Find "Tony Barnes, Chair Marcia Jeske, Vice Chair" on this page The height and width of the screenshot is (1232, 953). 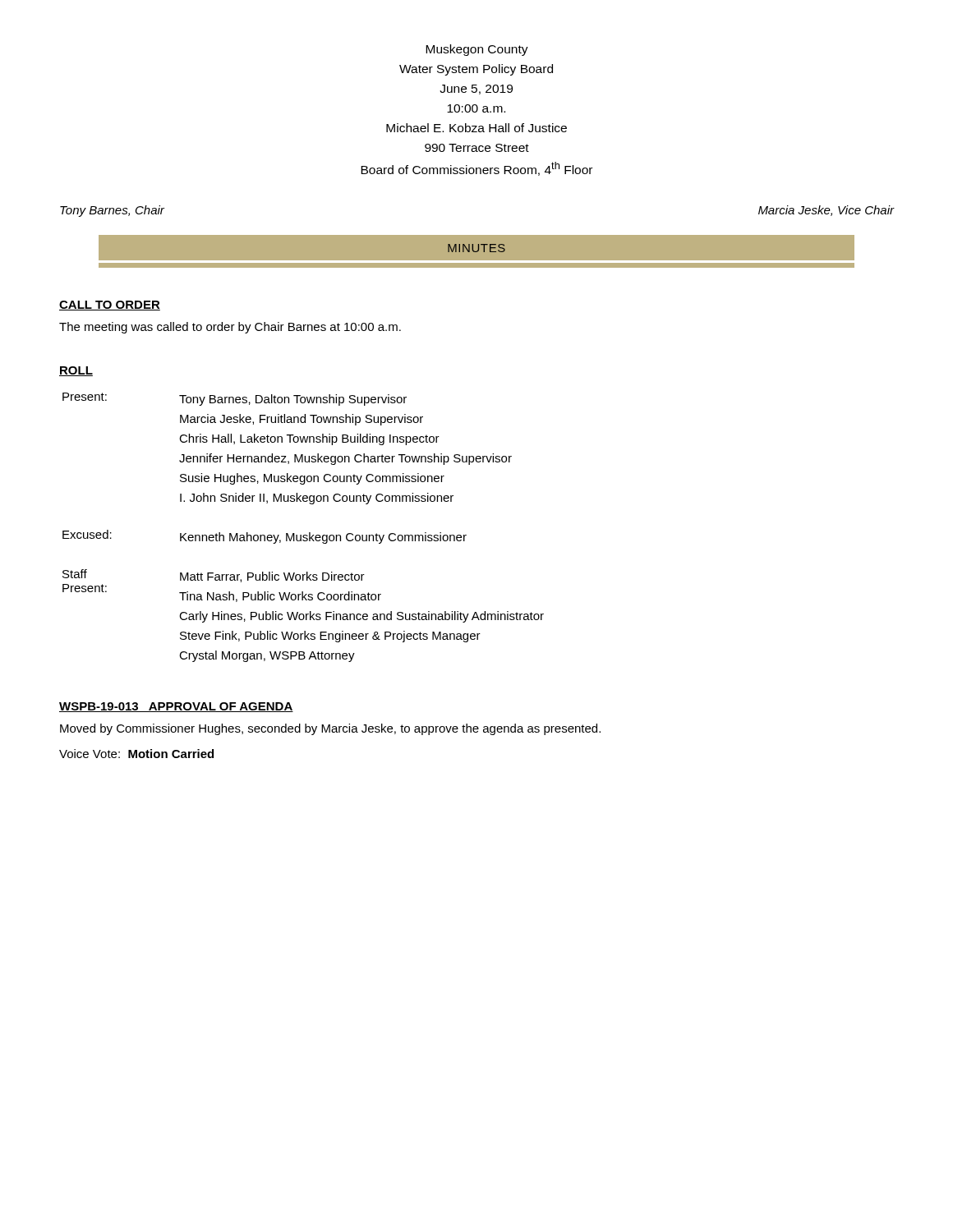109,211
